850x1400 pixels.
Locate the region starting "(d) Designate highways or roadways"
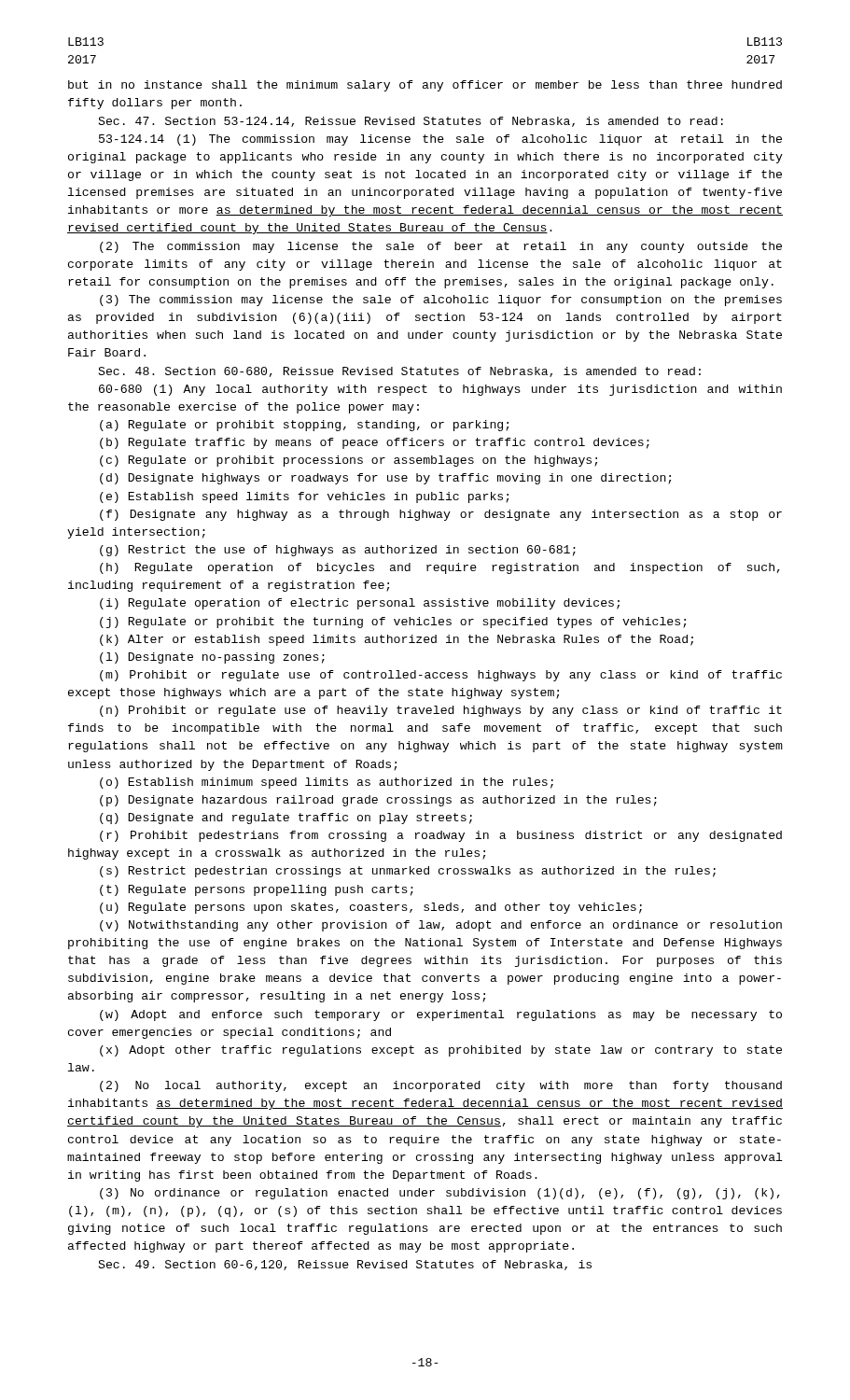coord(425,479)
